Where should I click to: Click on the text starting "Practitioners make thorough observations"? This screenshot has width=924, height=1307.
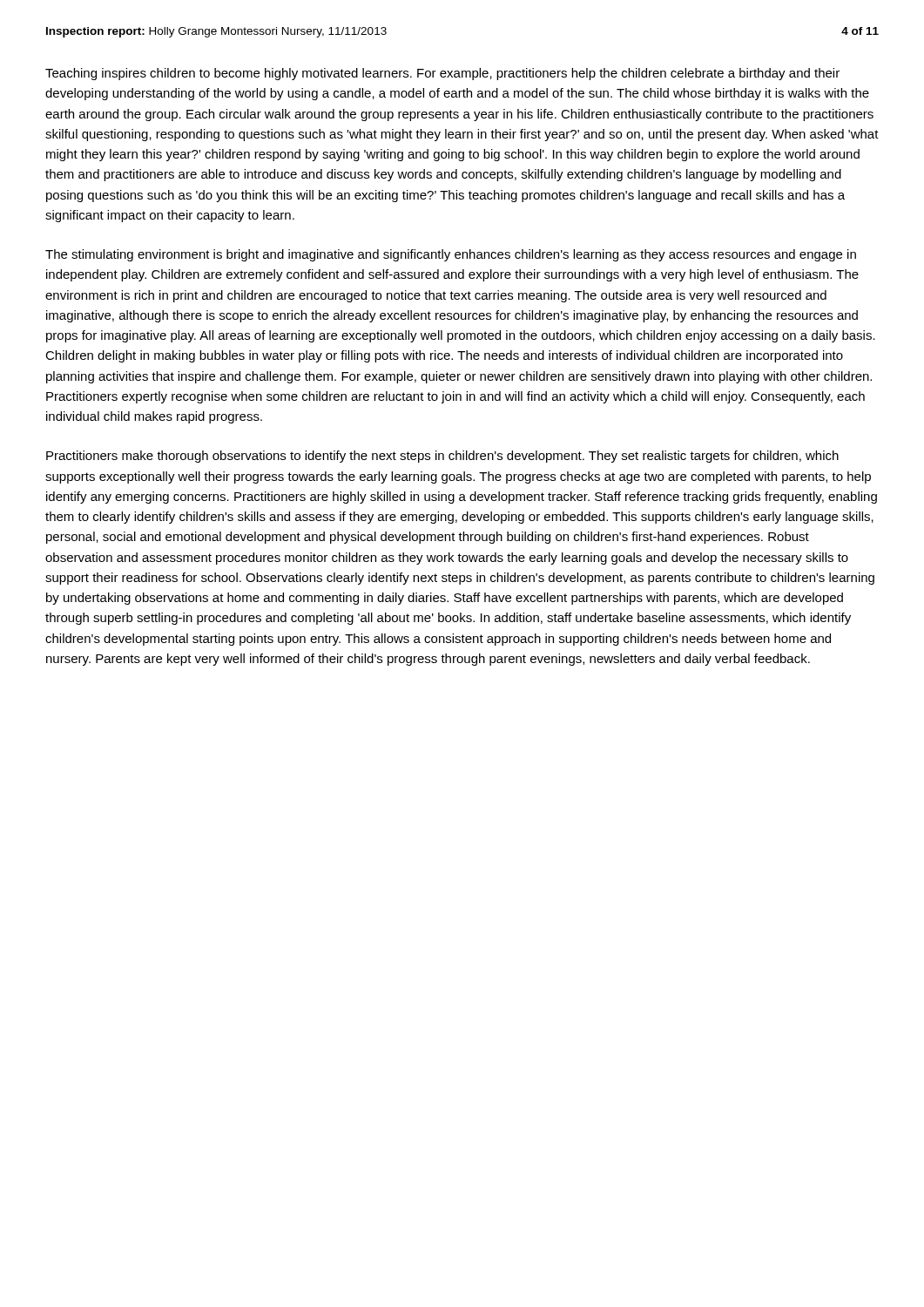pos(461,557)
